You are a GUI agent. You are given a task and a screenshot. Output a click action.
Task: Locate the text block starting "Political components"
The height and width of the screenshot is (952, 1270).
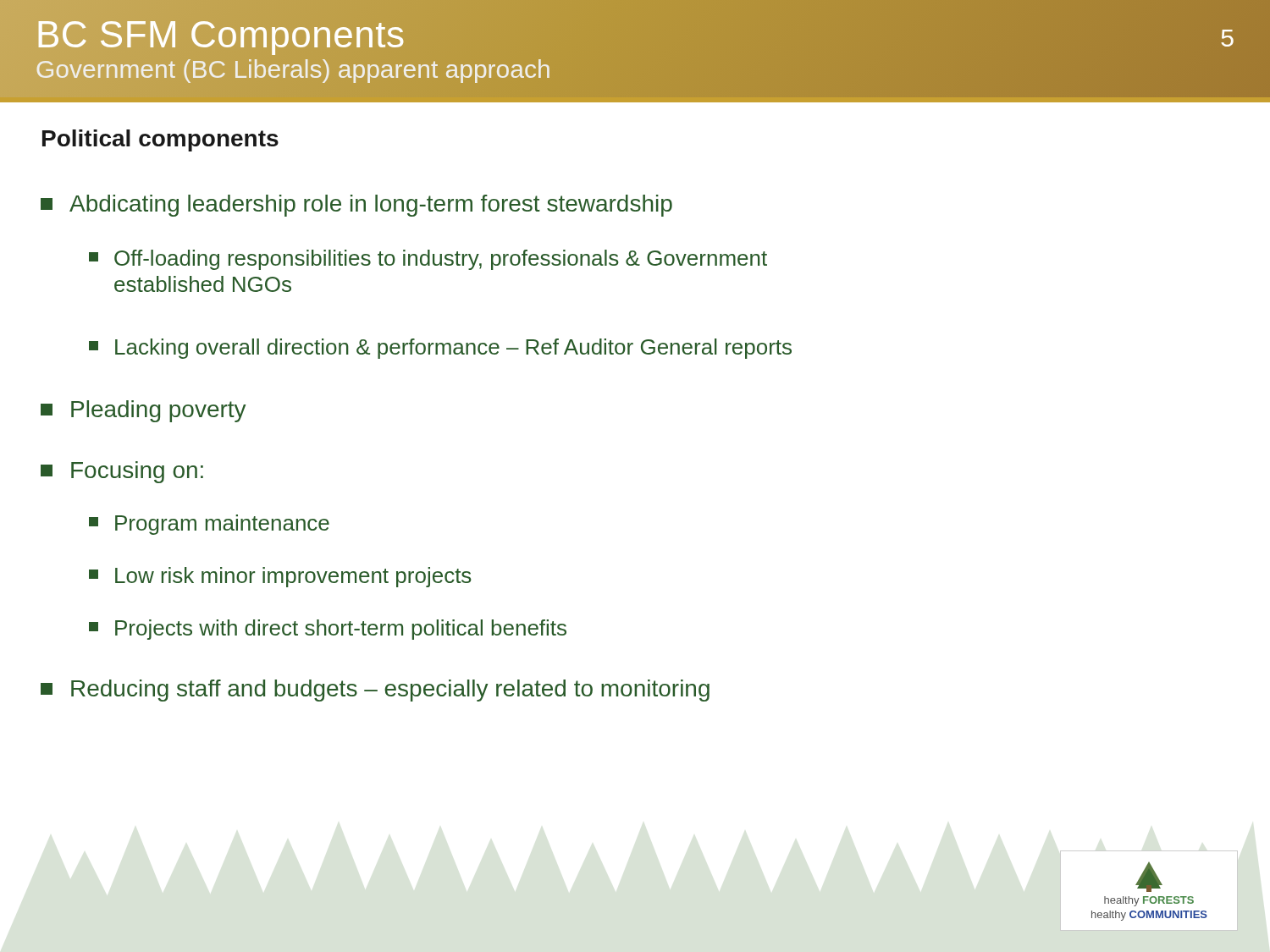160,138
